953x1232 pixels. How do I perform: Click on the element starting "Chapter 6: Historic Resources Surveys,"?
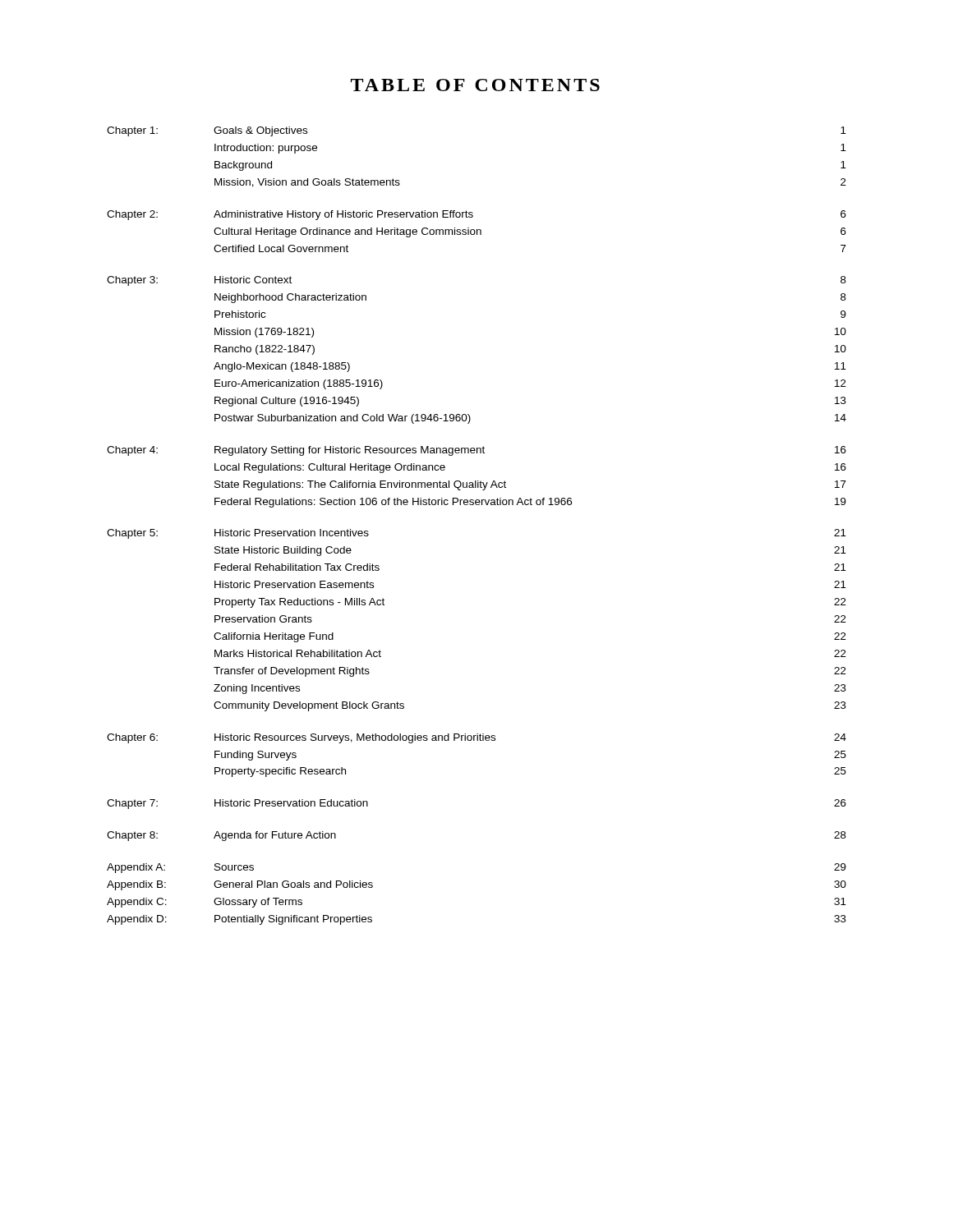[476, 738]
